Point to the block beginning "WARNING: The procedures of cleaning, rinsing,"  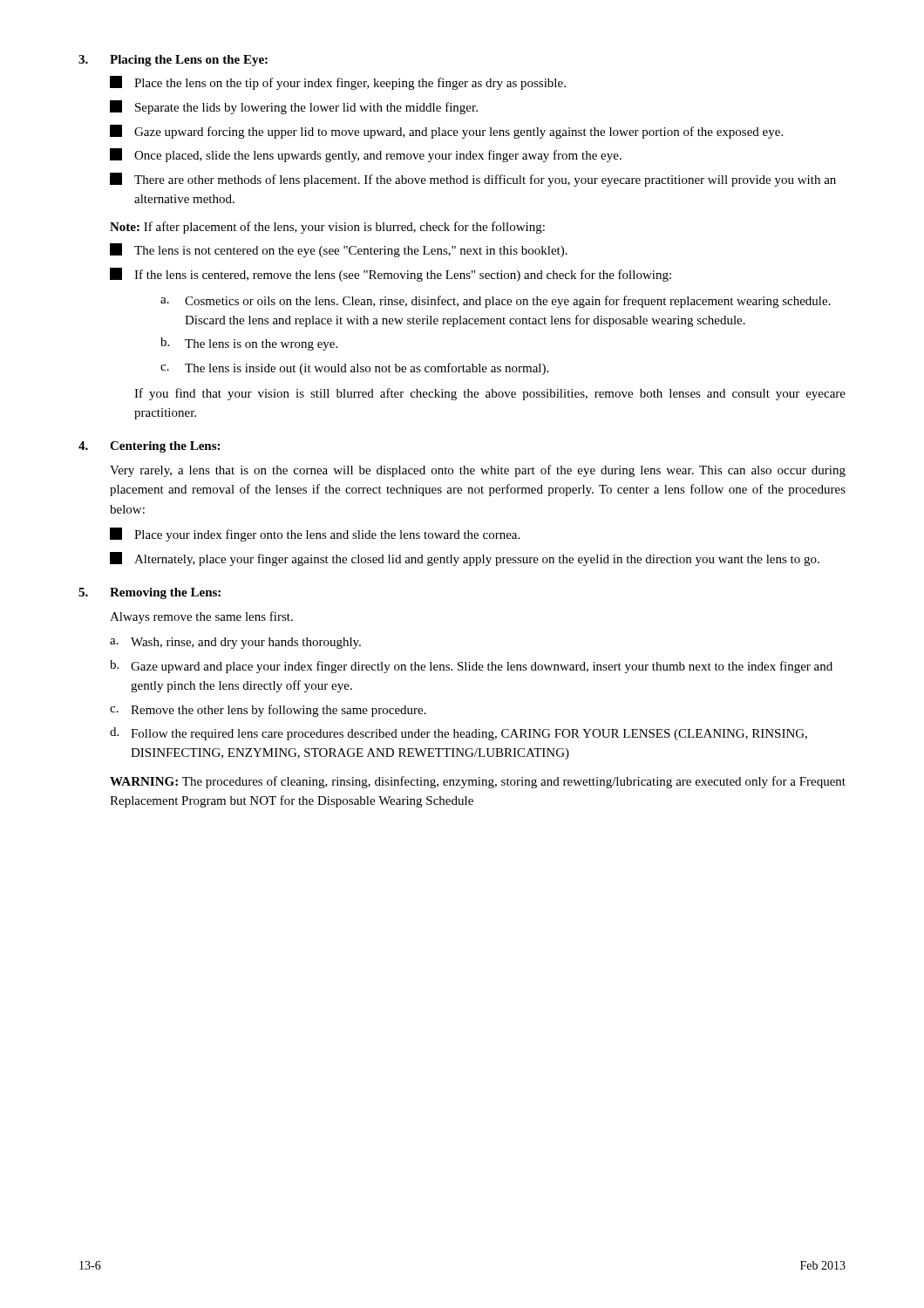click(x=478, y=791)
